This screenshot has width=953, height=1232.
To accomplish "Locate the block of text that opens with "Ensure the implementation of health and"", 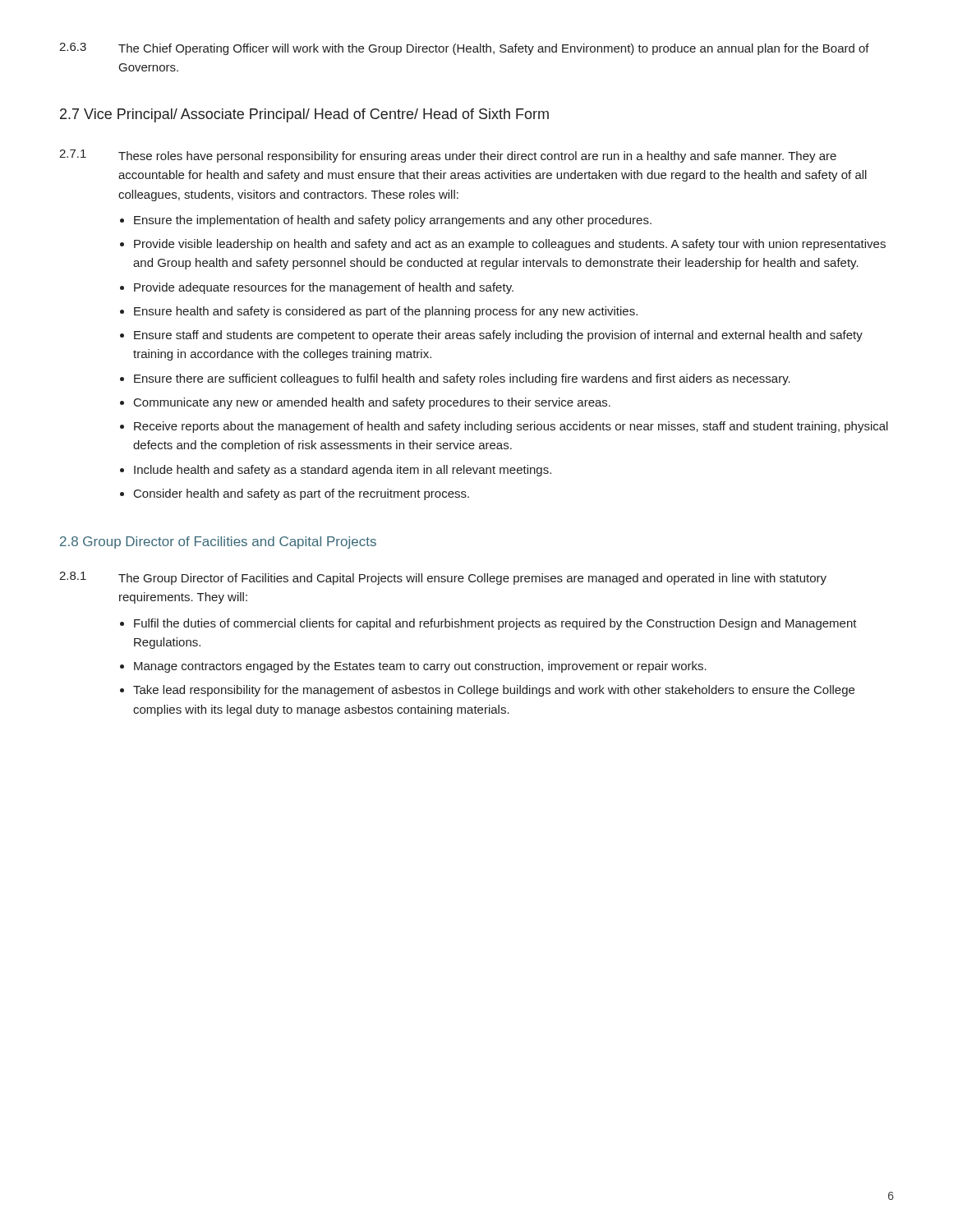I will [x=393, y=219].
